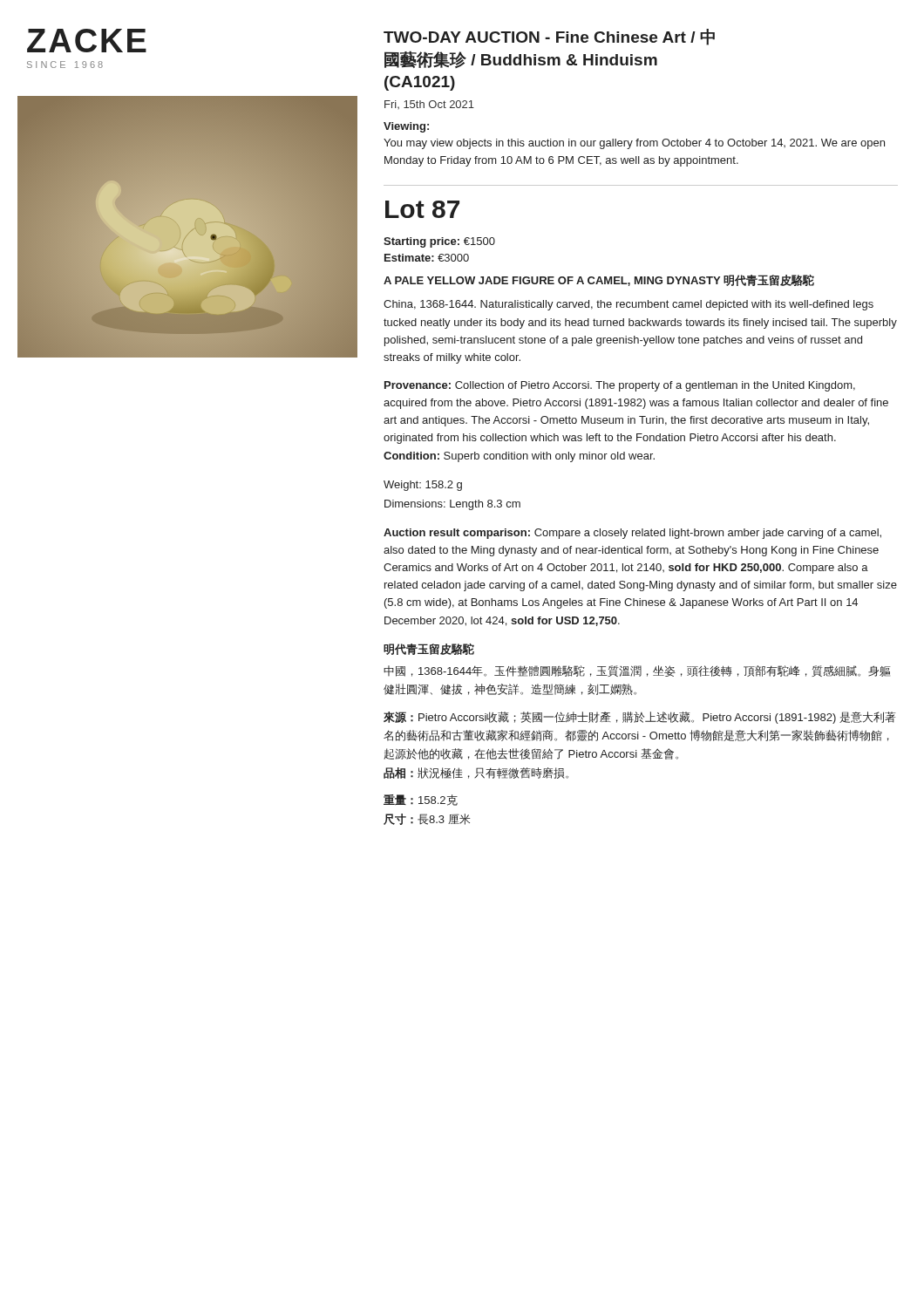Image resolution: width=924 pixels, height=1308 pixels.
Task: Locate the block starting "TWO-DAY AUCTION - Fine Chinese Art / 中國藝術集珍"
Action: (x=550, y=59)
